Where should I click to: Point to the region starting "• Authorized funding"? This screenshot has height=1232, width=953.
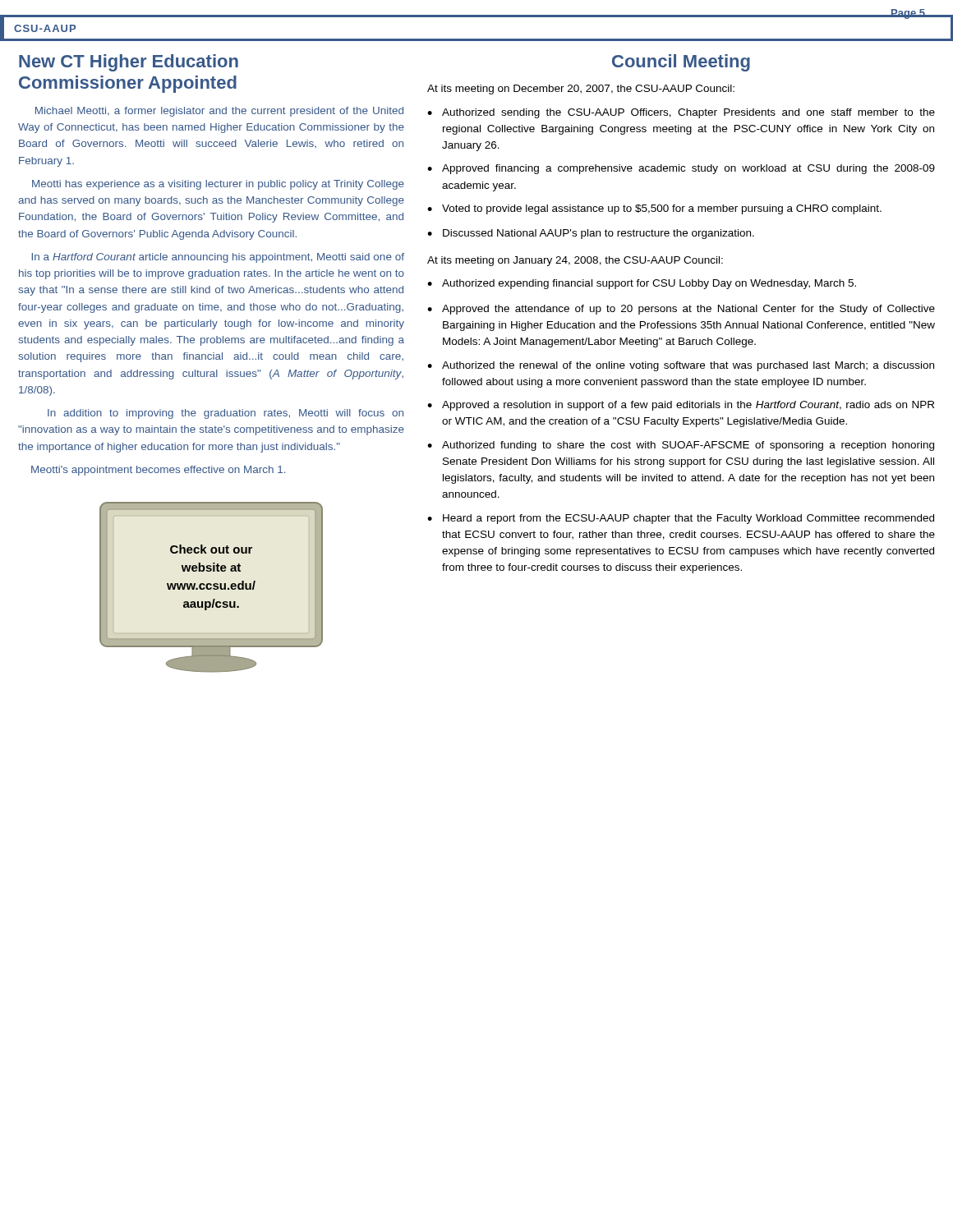click(681, 470)
